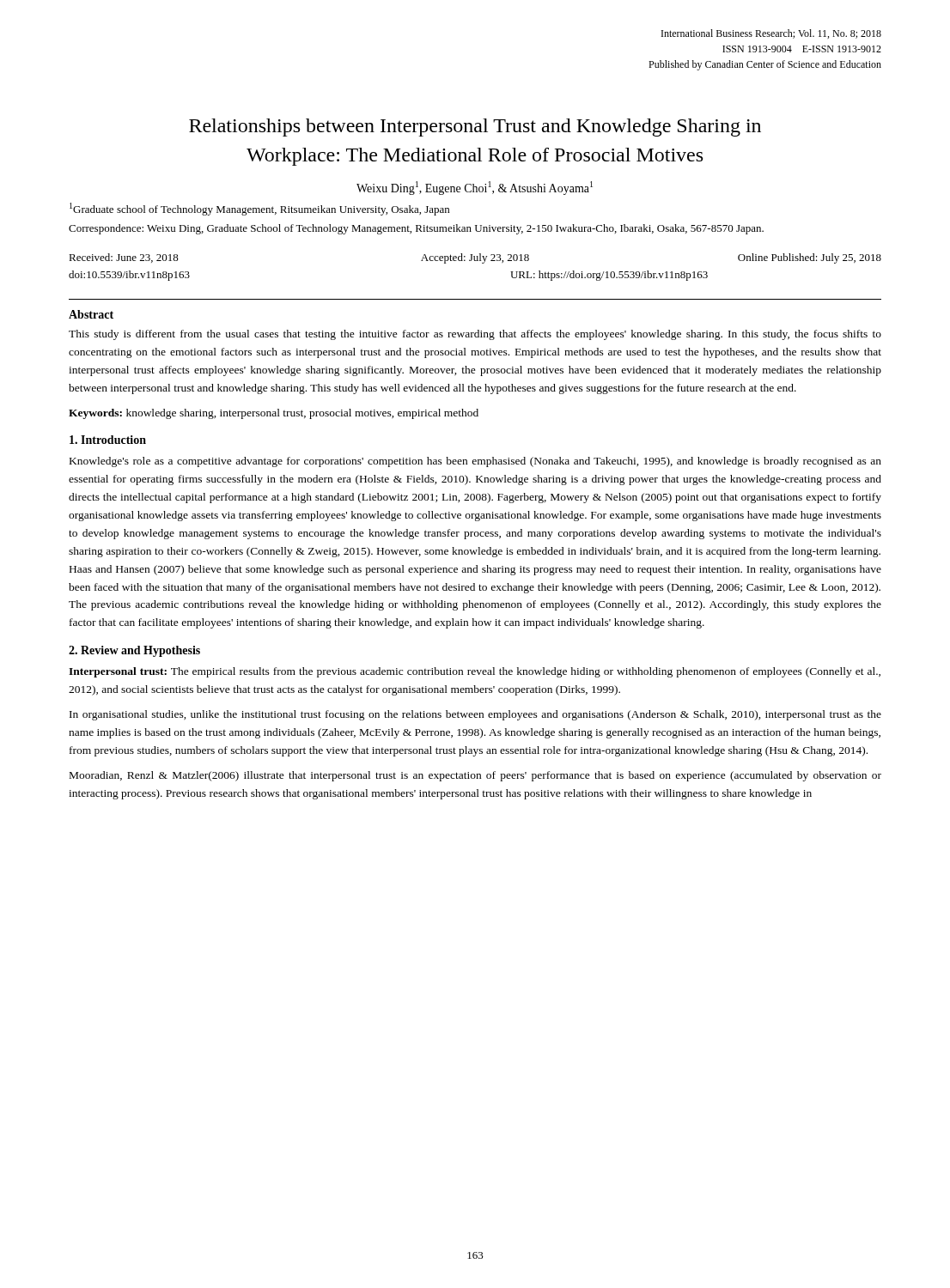
Task: Find the text block that reads "In organisational studies, unlike the institutional trust"
Action: (475, 732)
